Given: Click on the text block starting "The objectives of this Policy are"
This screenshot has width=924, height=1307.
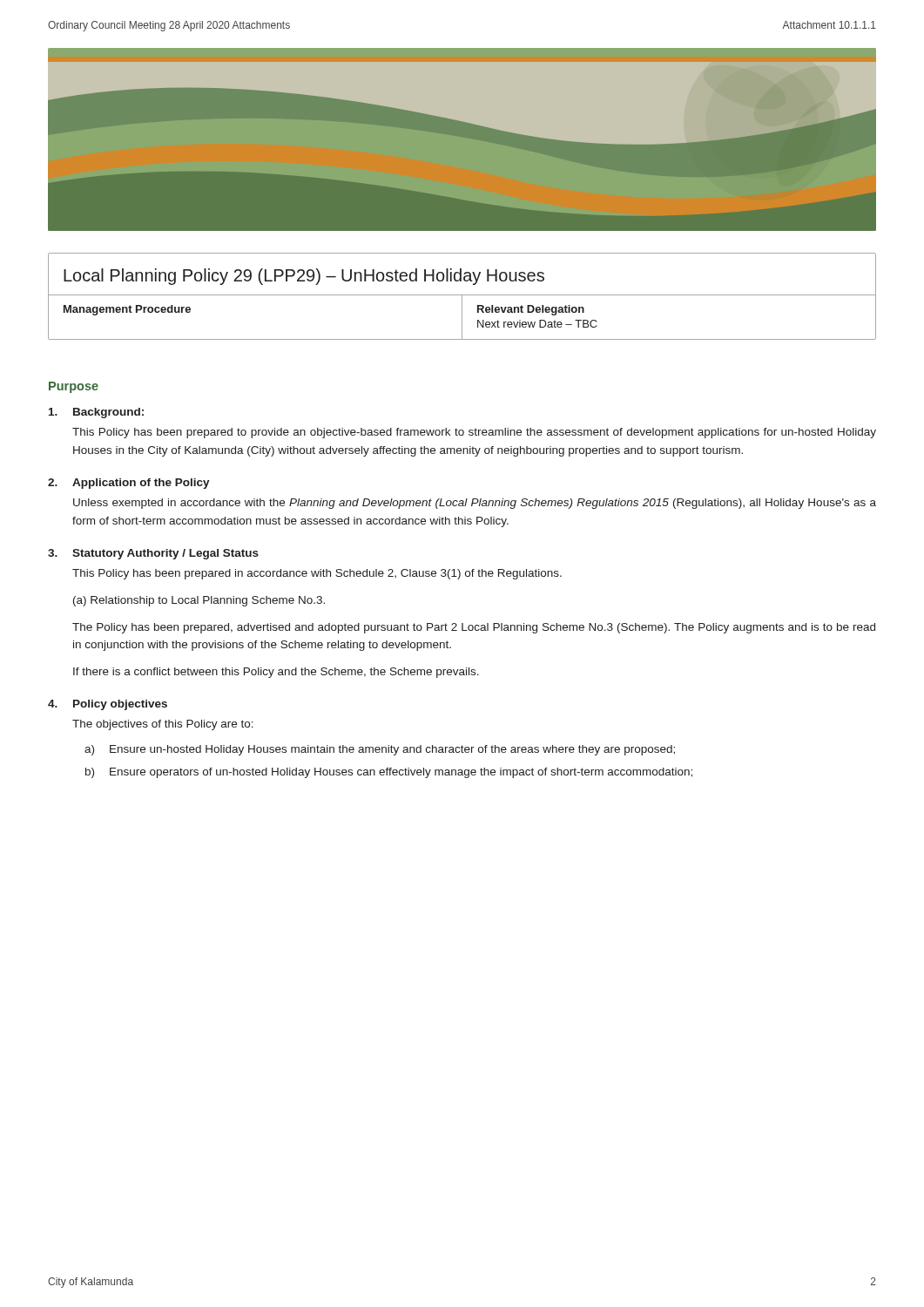Looking at the screenshot, I should tap(163, 725).
